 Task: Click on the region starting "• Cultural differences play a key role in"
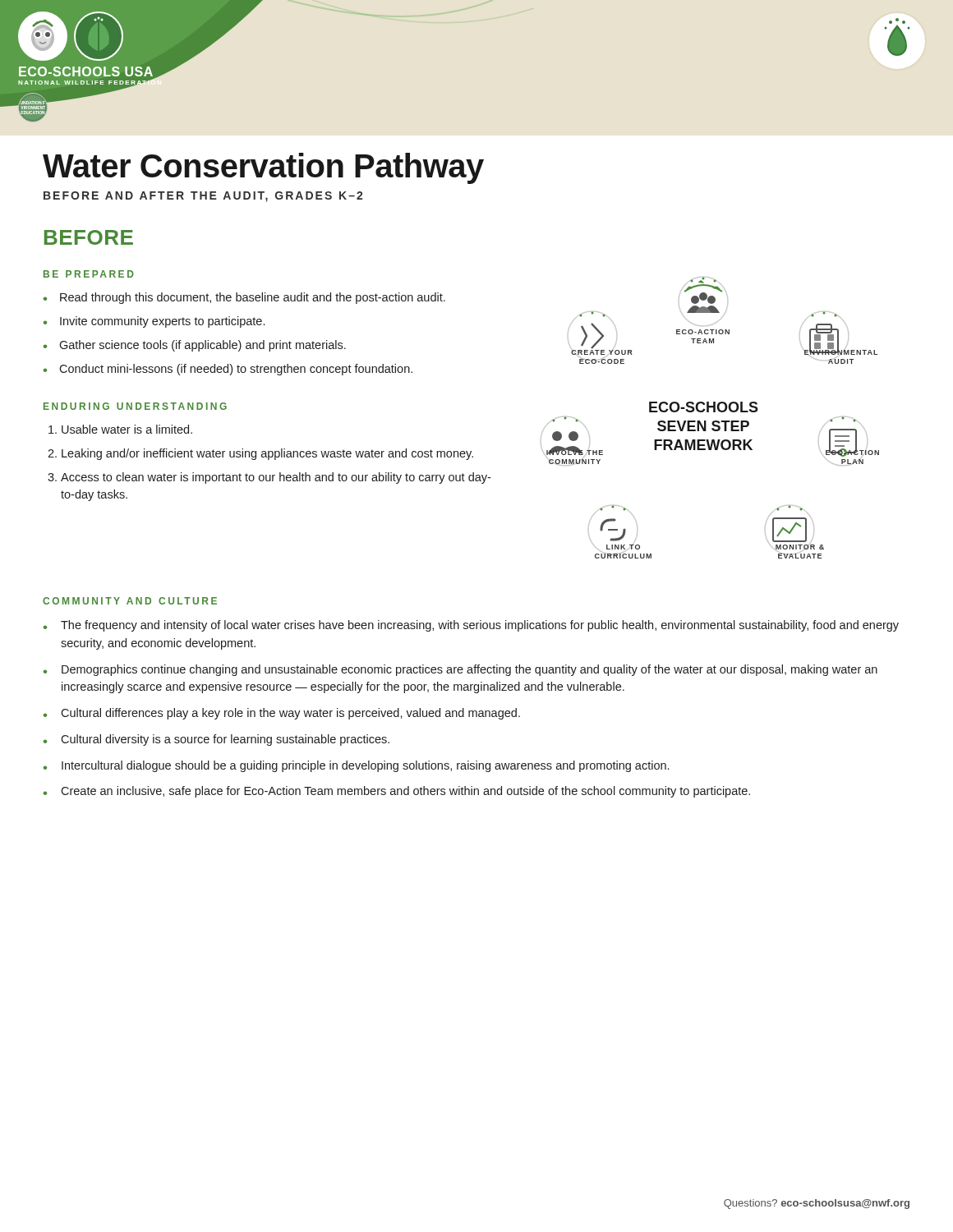click(x=282, y=714)
